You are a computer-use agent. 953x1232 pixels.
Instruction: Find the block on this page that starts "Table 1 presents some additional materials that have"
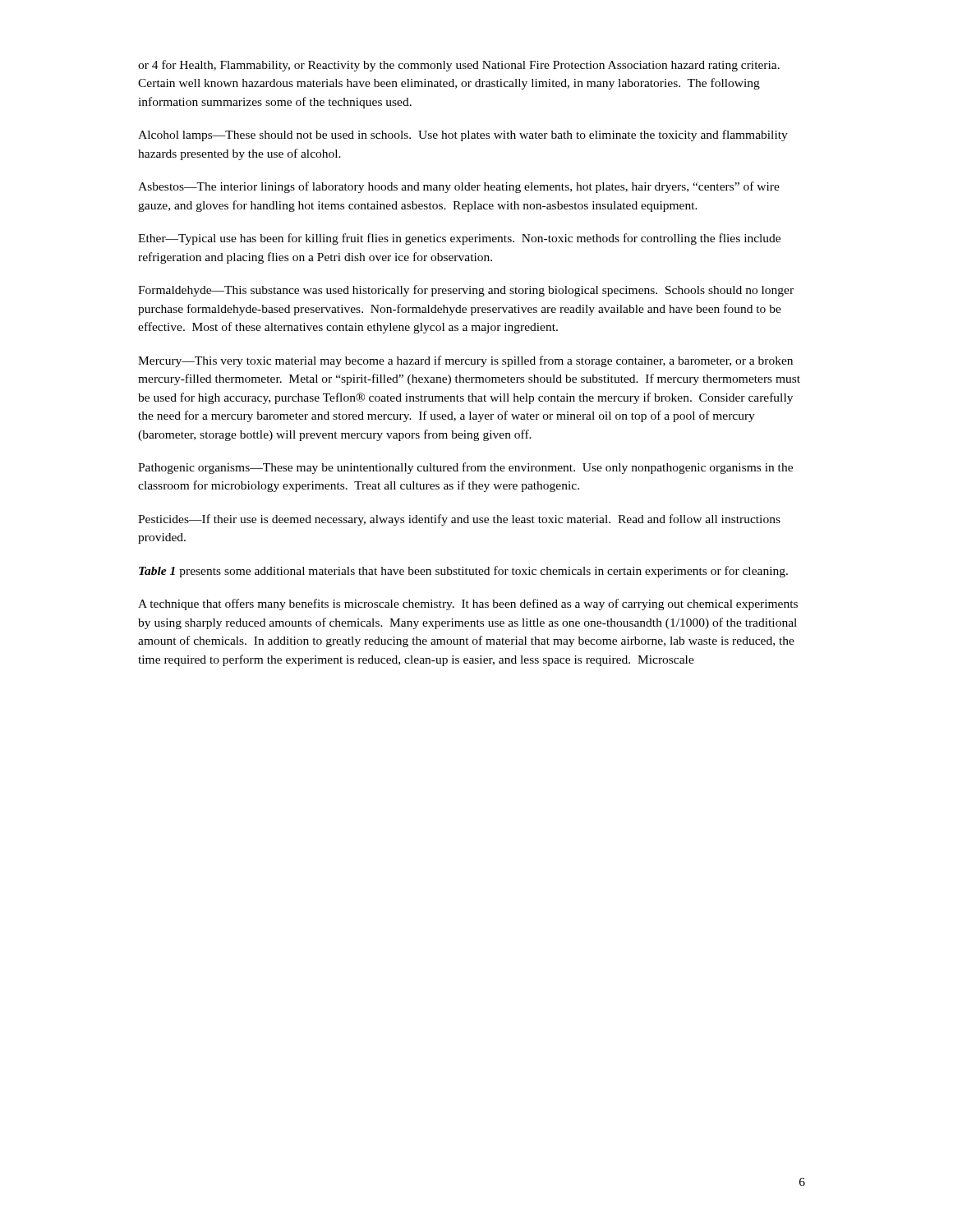[x=463, y=570]
